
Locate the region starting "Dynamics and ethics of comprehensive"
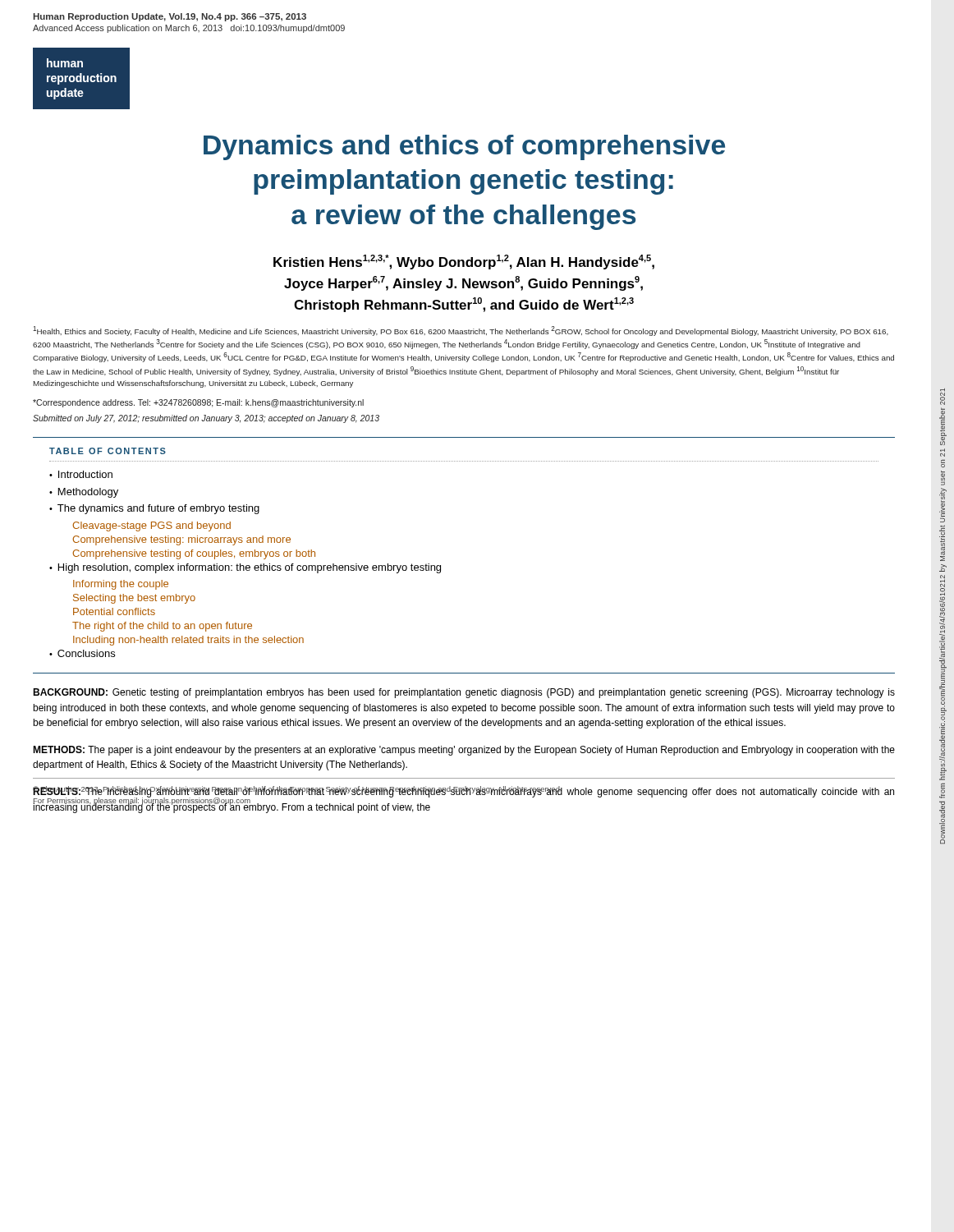464,179
